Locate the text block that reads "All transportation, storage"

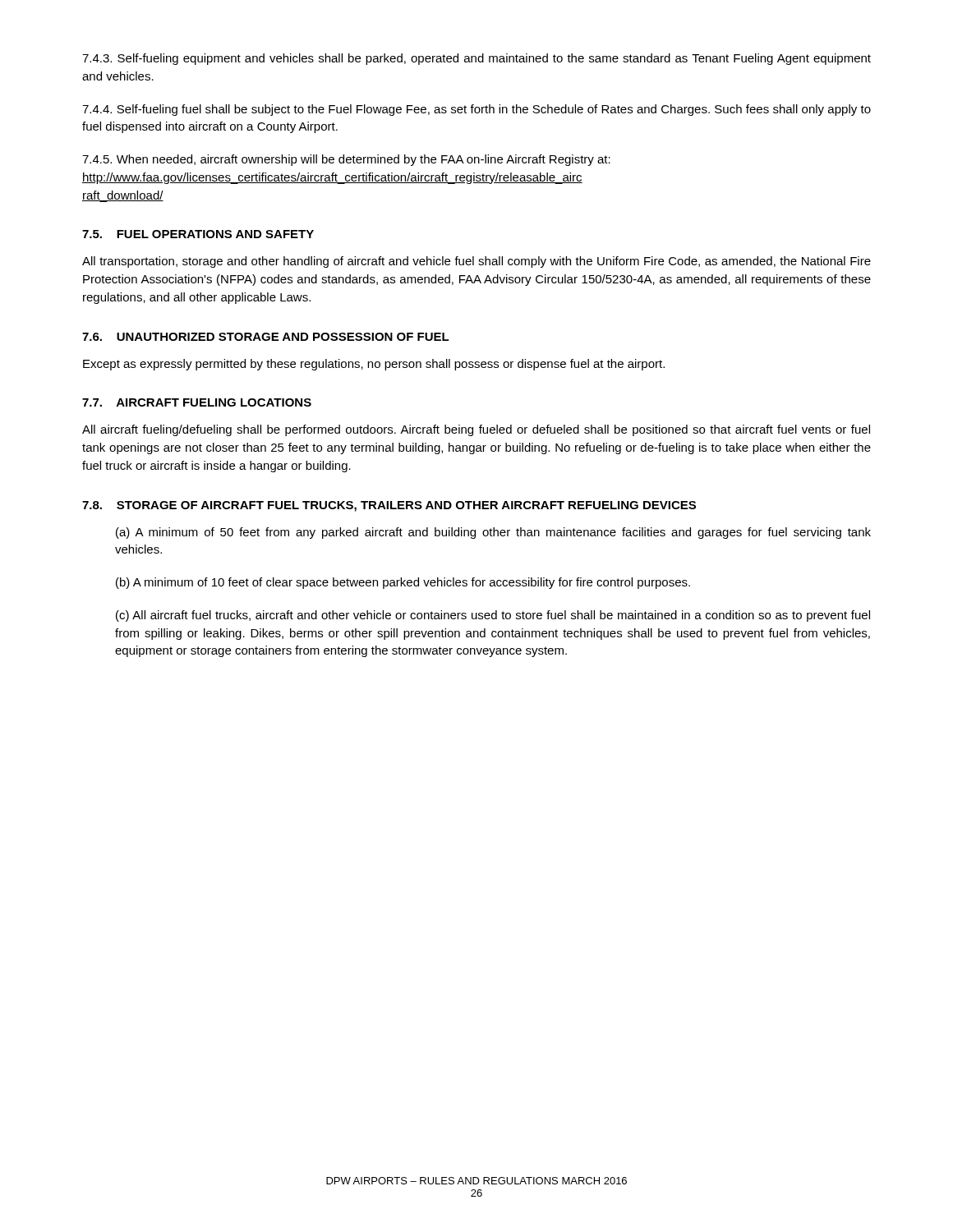point(476,279)
